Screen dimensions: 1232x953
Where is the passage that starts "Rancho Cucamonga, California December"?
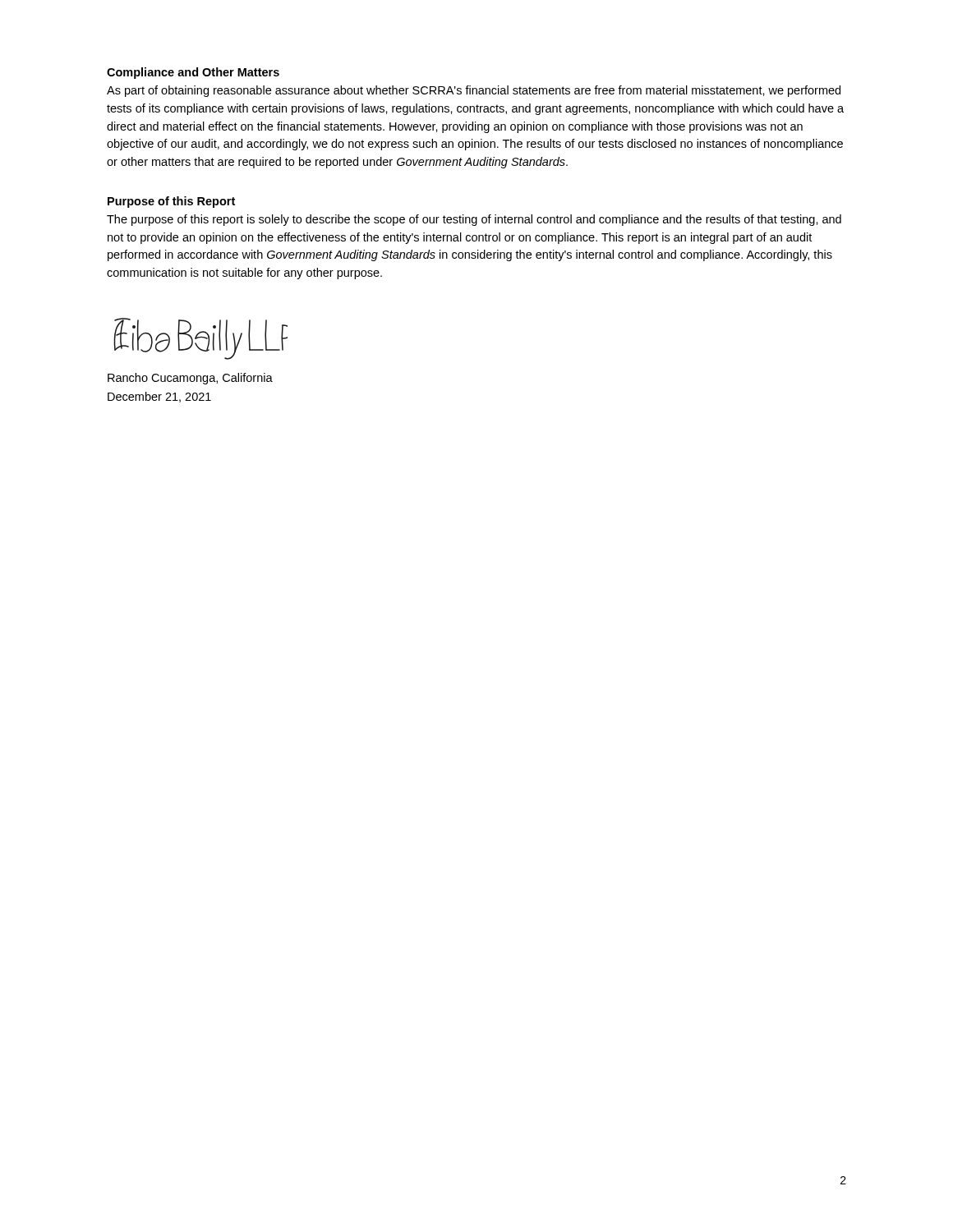(190, 387)
